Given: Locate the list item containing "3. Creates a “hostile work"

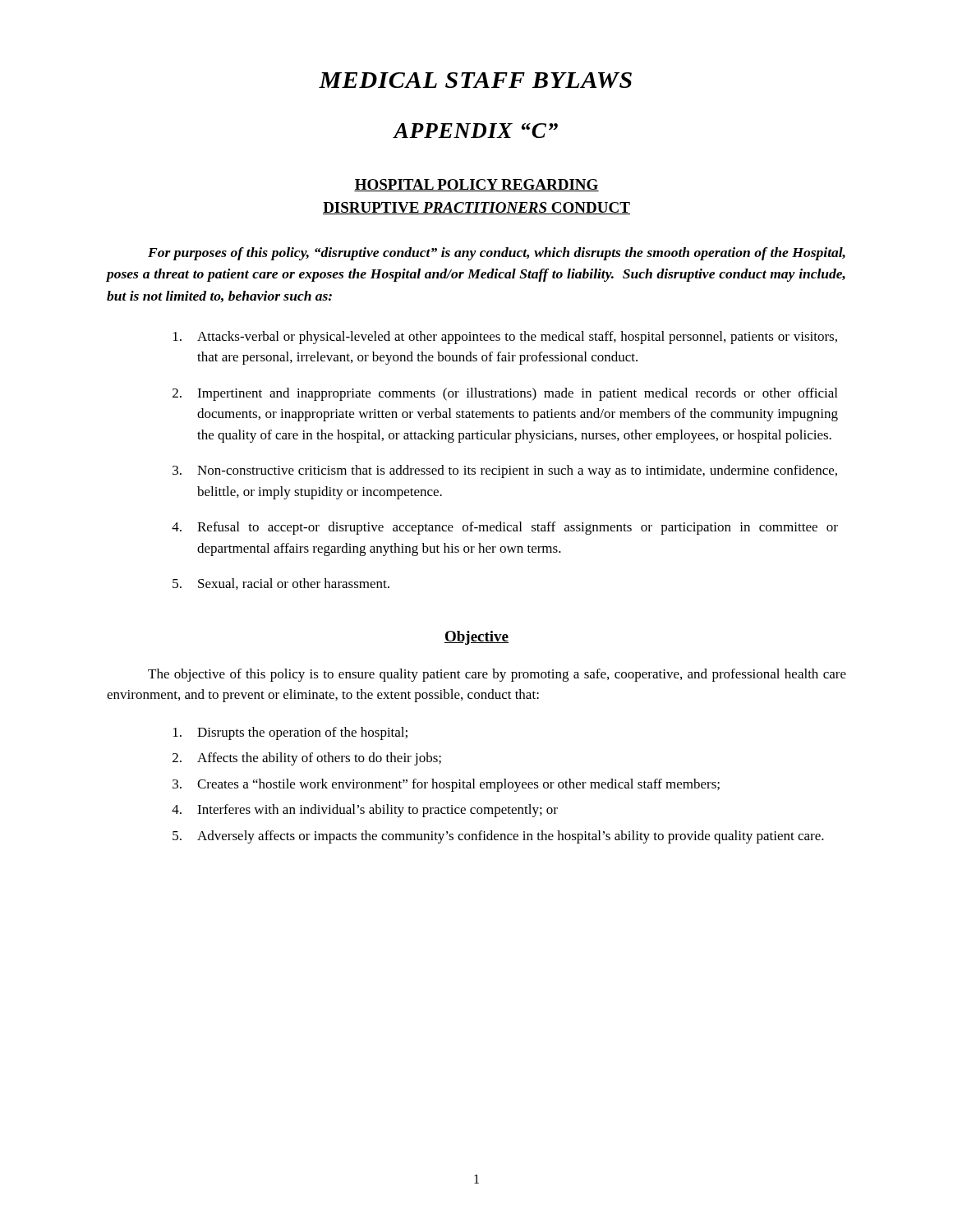Looking at the screenshot, I should (x=430, y=784).
